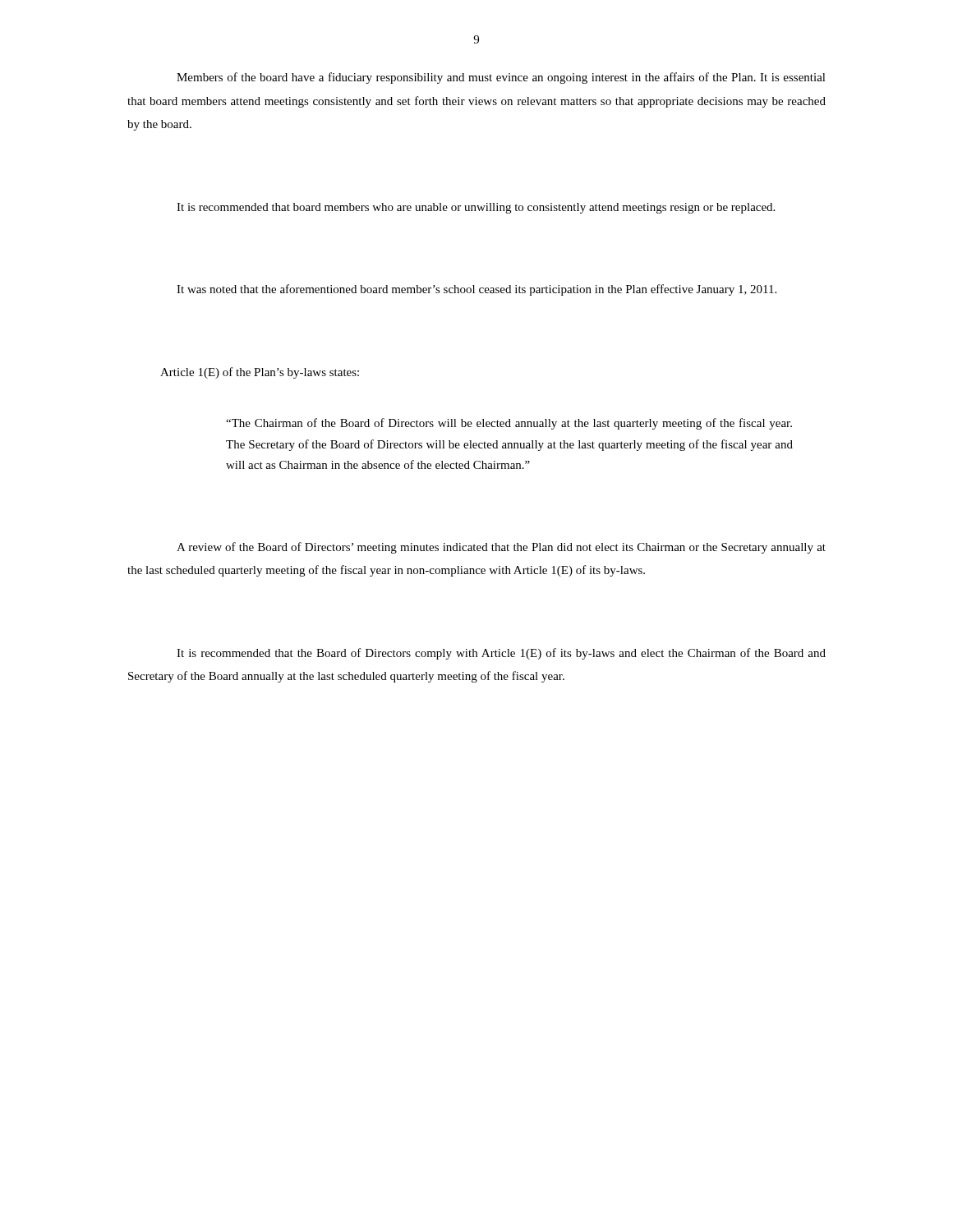This screenshot has height=1232, width=953.
Task: Click on the text block that says "Members of the board"
Action: pos(476,101)
